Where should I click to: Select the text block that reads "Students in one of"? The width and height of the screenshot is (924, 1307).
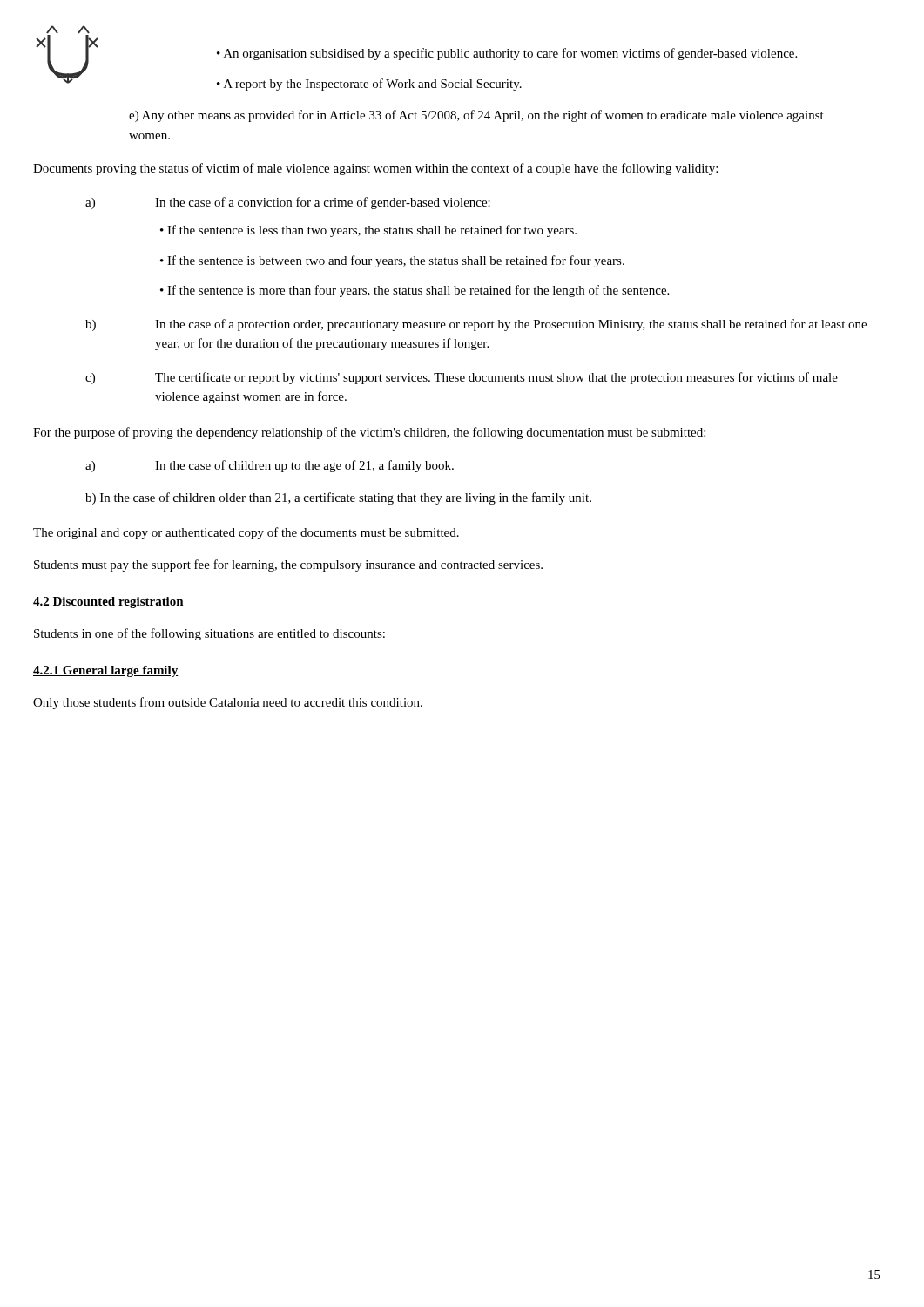pos(209,634)
